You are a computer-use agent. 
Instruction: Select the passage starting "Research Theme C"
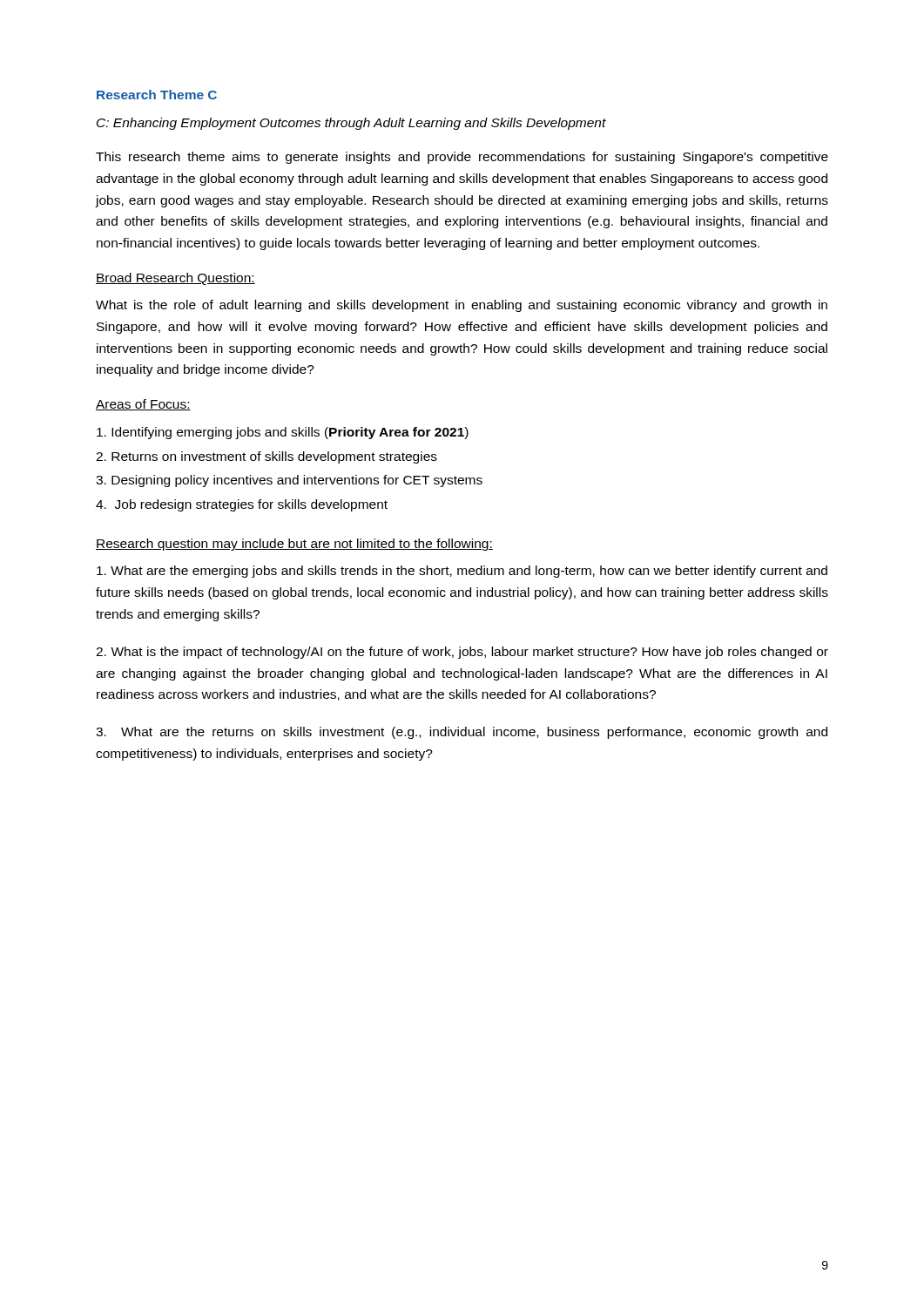click(x=157, y=95)
